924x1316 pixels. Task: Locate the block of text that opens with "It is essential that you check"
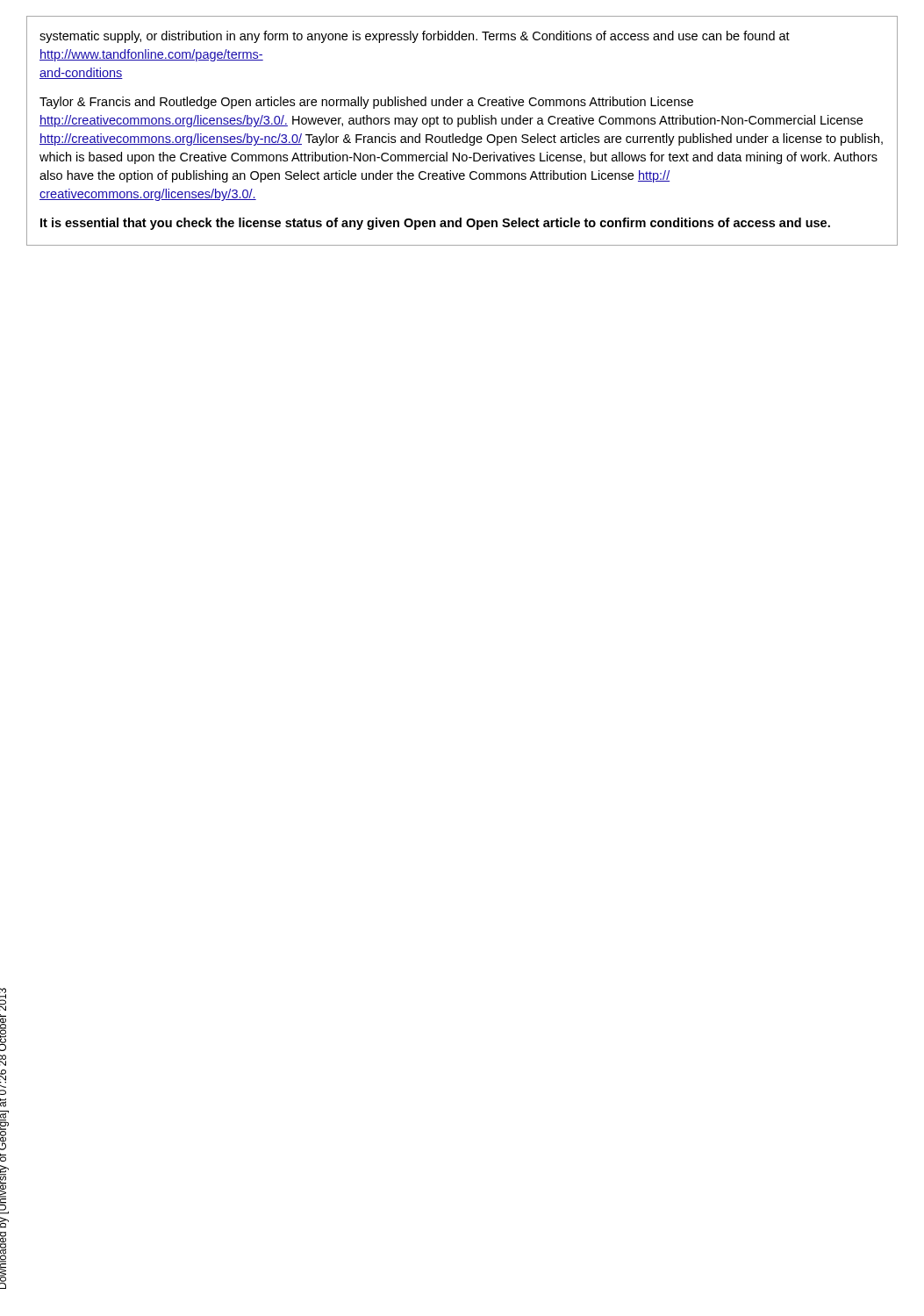click(x=435, y=223)
